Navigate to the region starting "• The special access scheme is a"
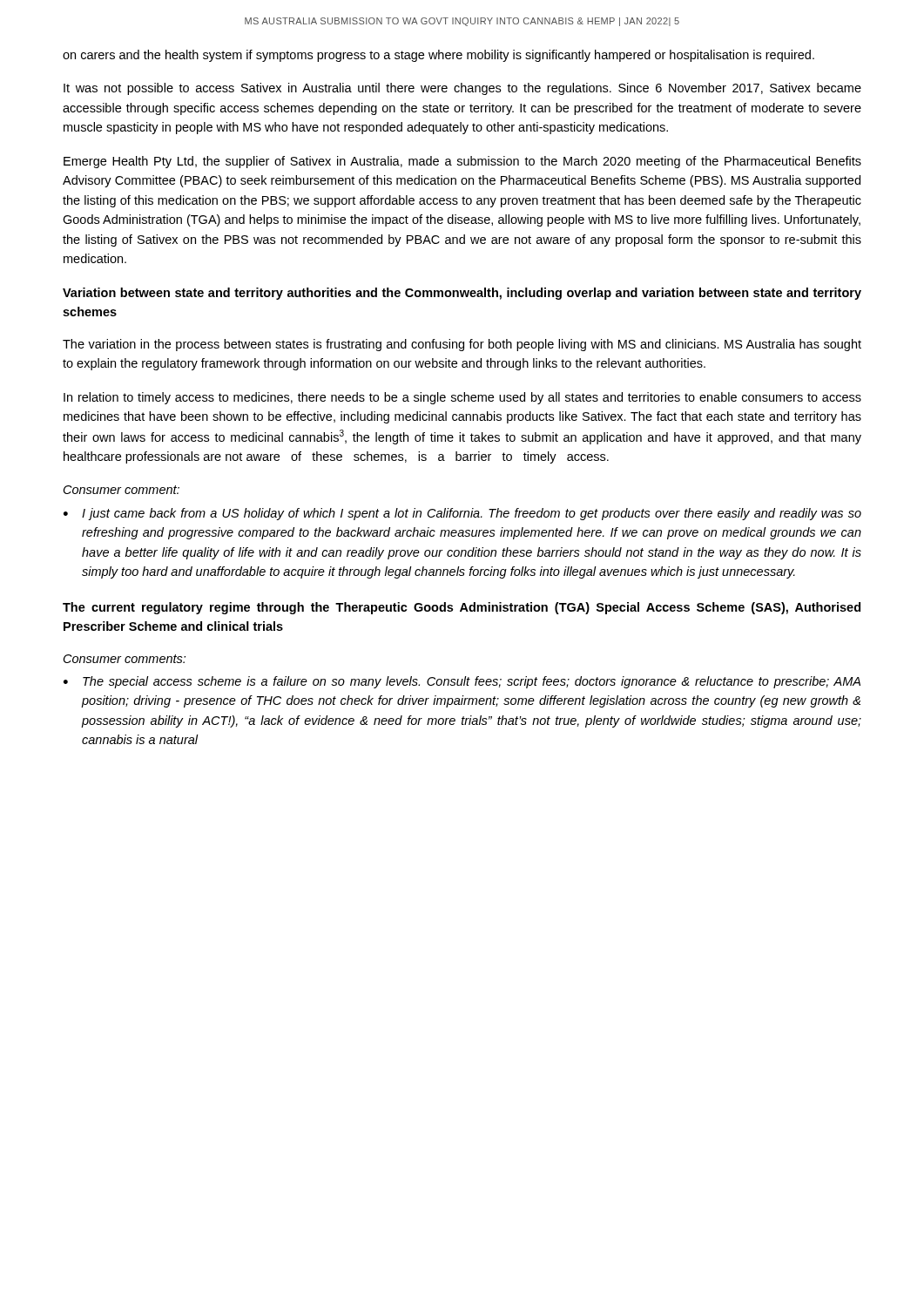Screen dimensions: 1307x924 [462, 711]
